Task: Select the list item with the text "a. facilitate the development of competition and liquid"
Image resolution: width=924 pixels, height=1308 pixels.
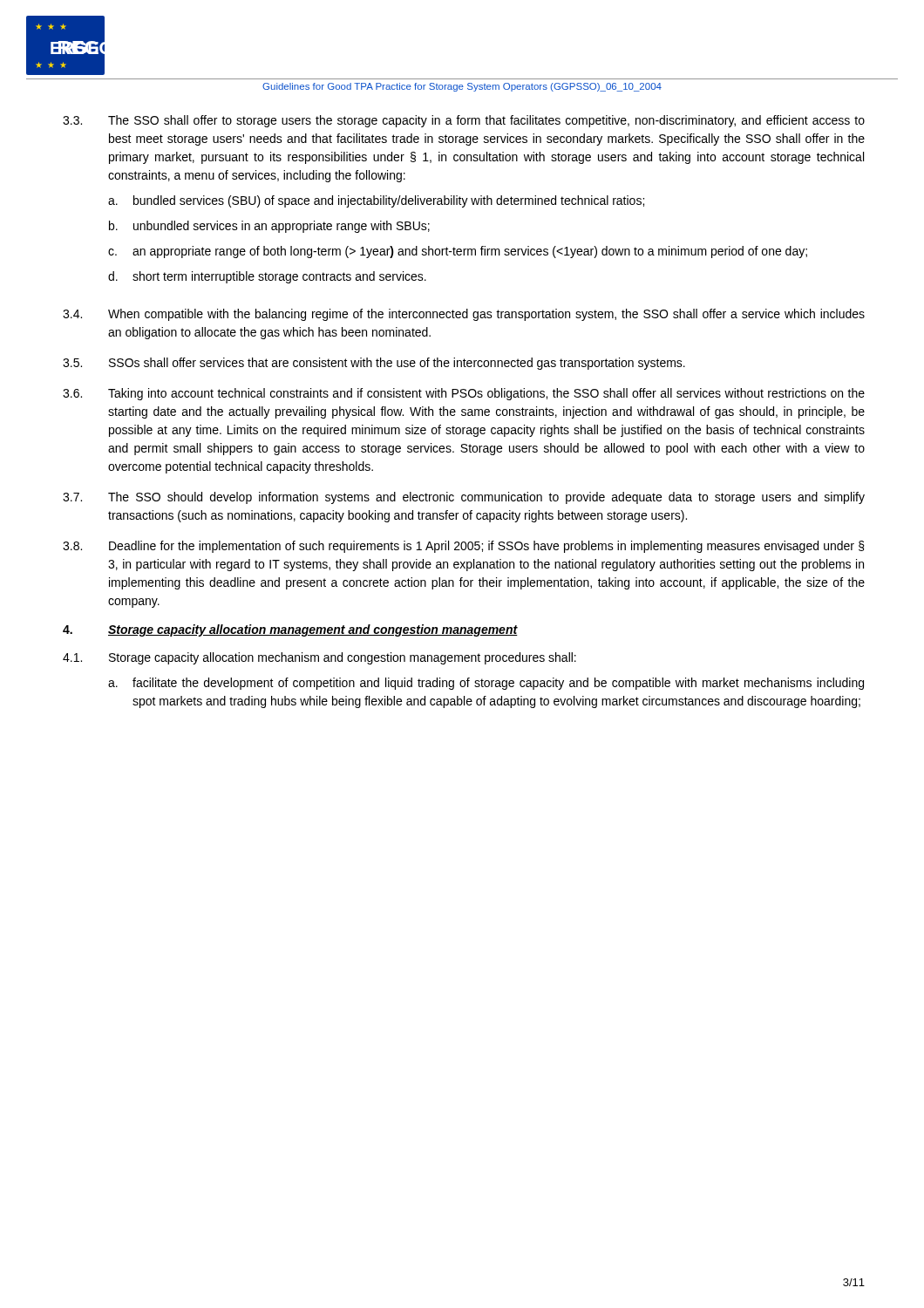Action: click(x=486, y=692)
